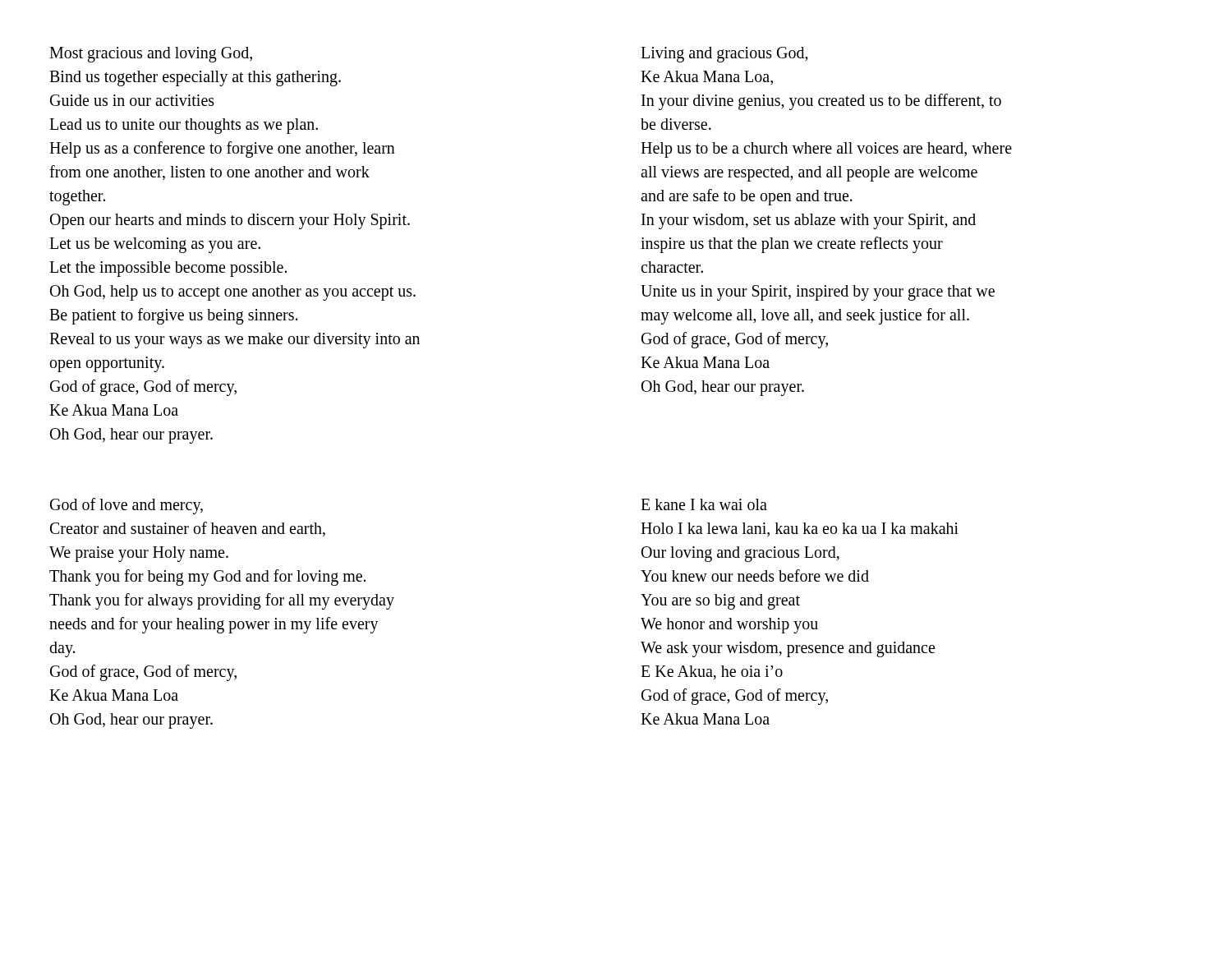
Task: Where is the passage that starts "Living and gracious"?
Action: click(x=920, y=220)
